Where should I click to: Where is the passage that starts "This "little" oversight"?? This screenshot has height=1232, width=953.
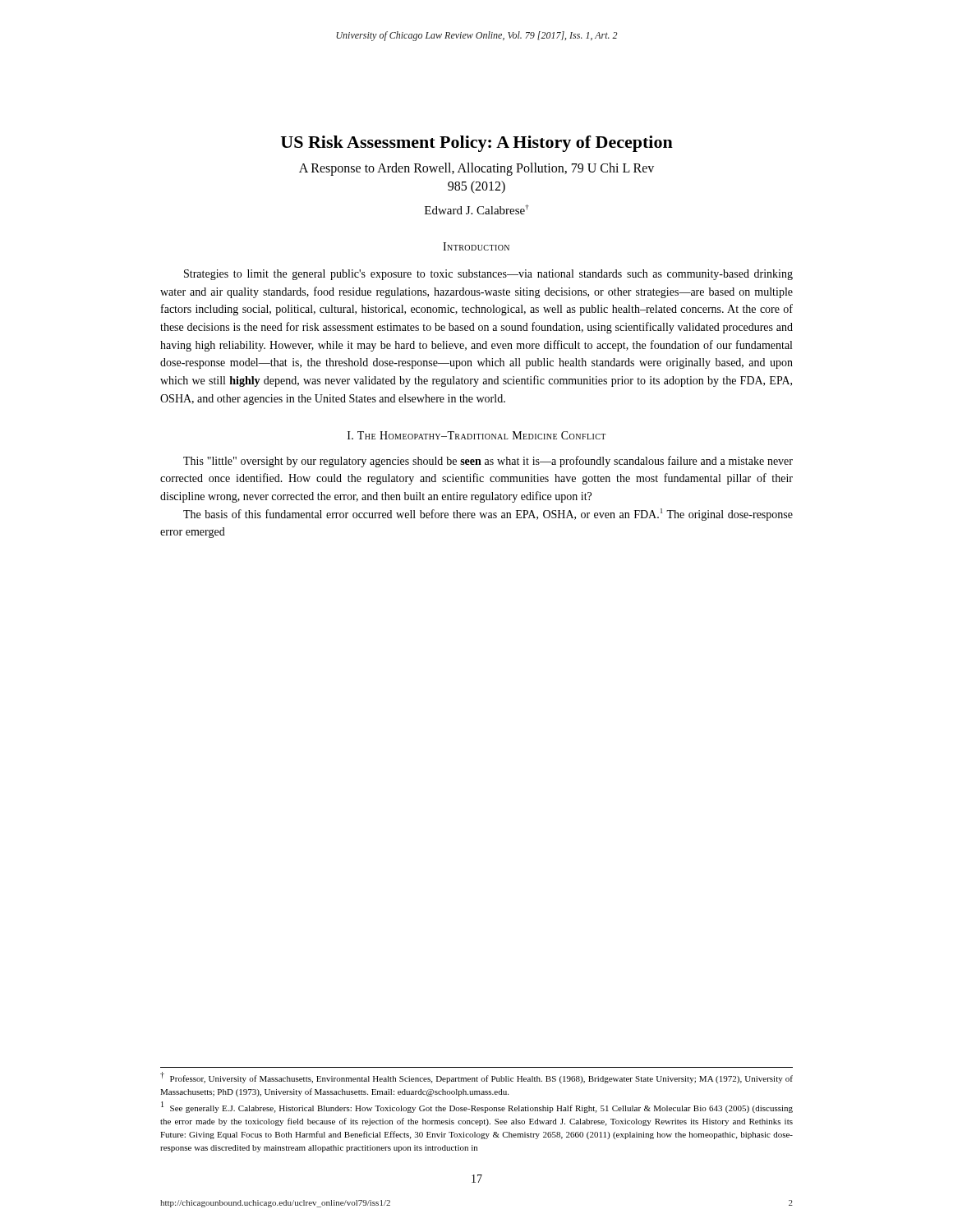pos(476,479)
